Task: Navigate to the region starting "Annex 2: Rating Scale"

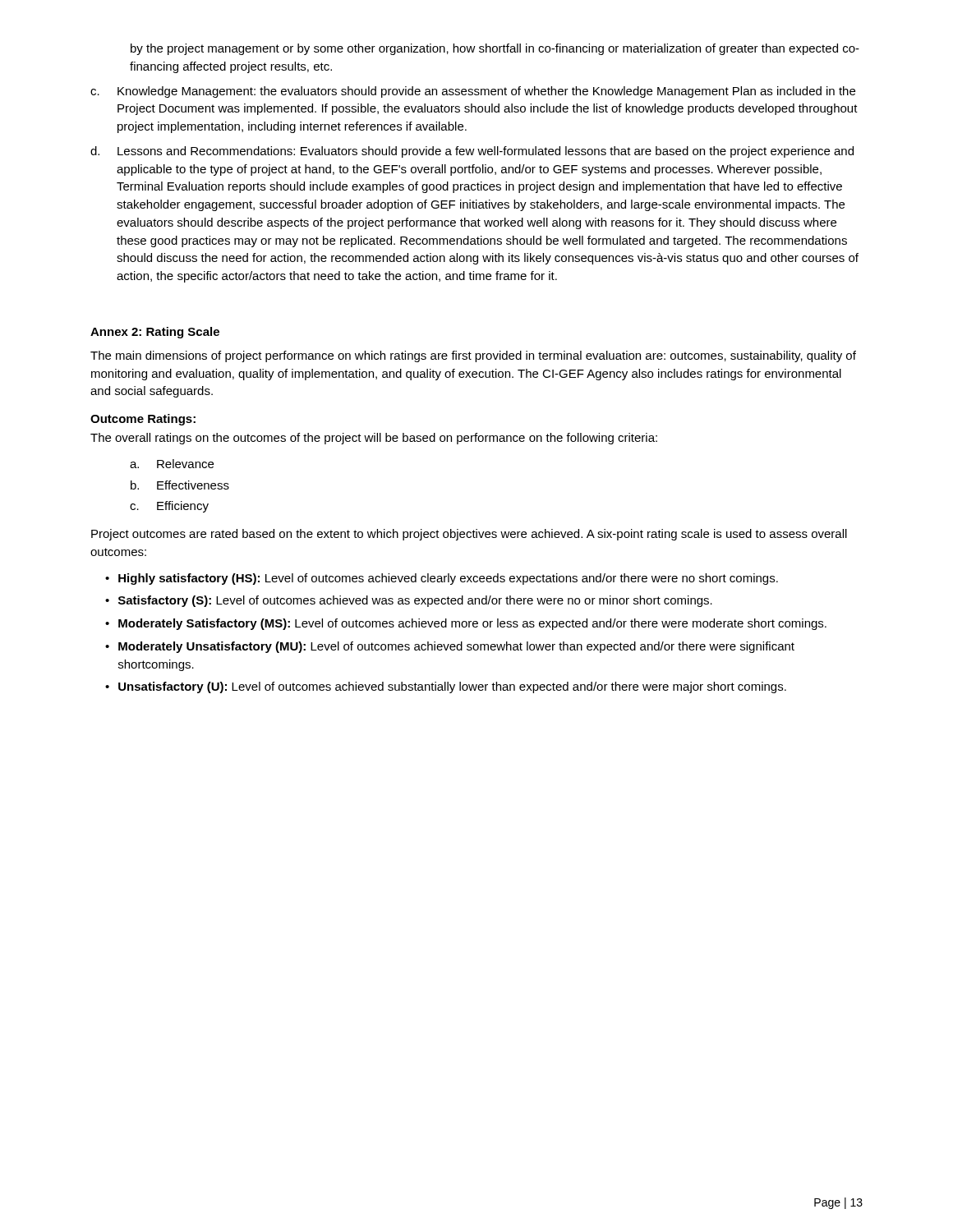Action: pyautogui.click(x=155, y=331)
